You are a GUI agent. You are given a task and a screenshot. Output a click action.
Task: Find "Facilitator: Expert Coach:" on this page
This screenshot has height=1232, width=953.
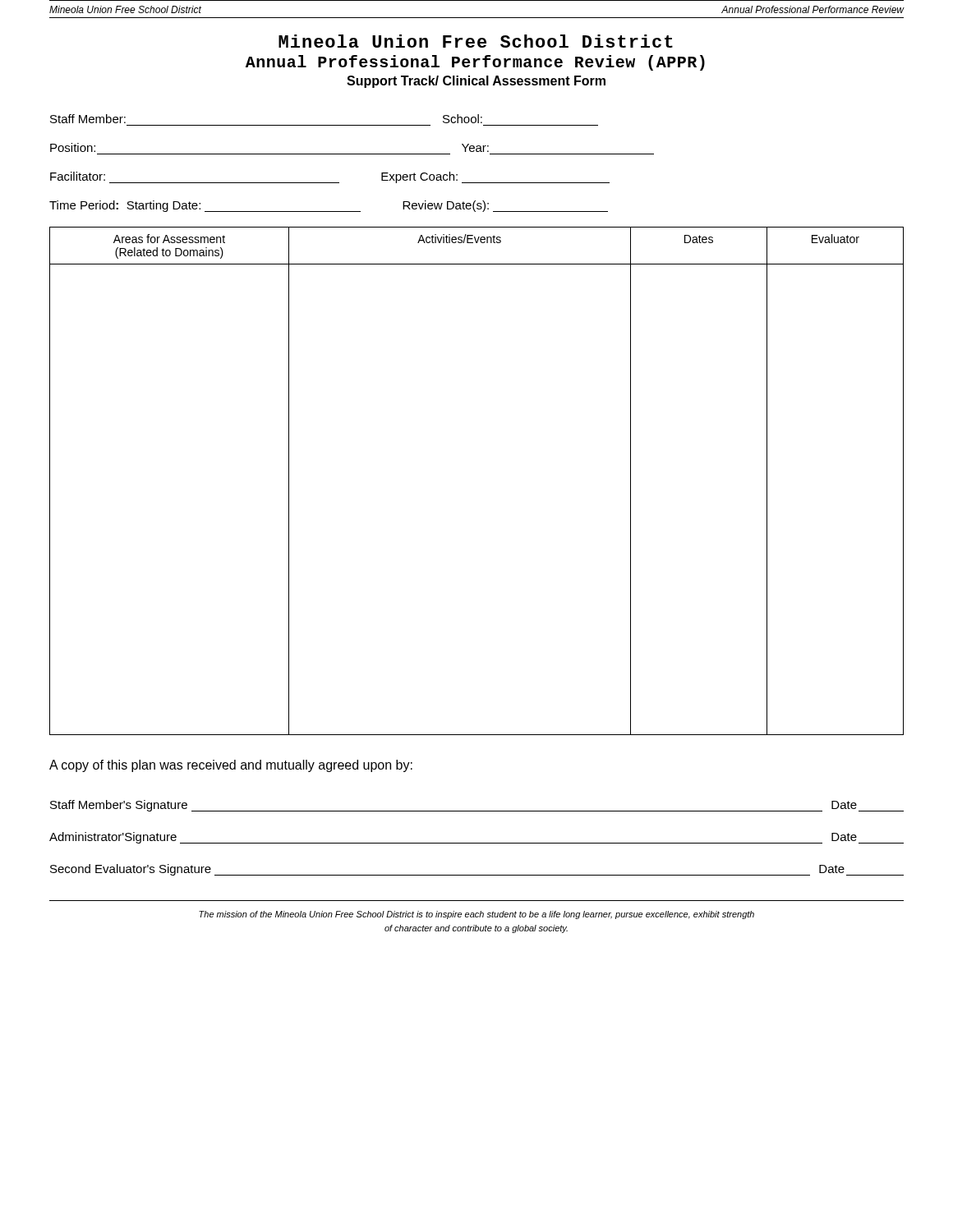330,176
